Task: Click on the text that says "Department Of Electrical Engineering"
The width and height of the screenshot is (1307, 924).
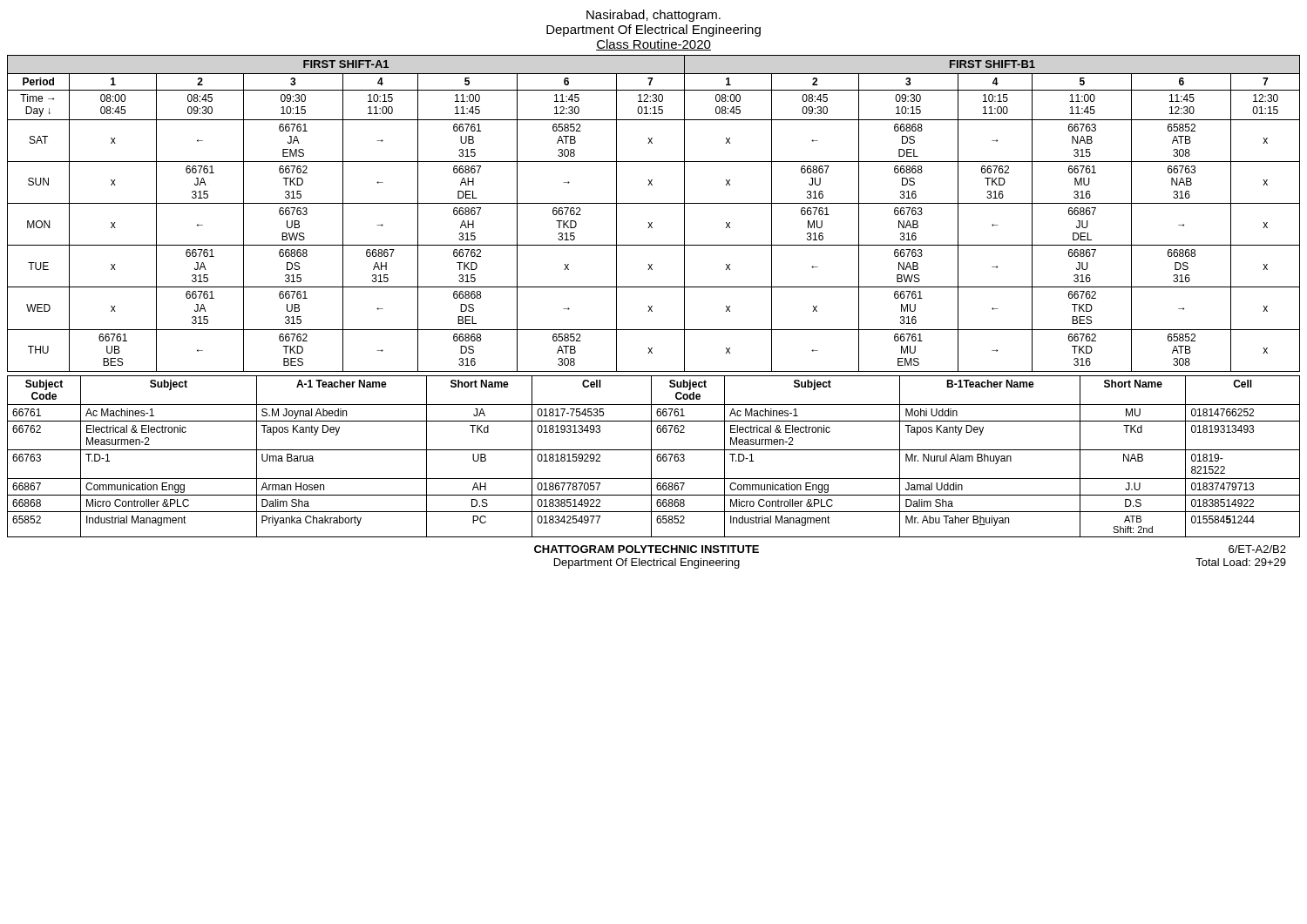Action: coord(647,562)
